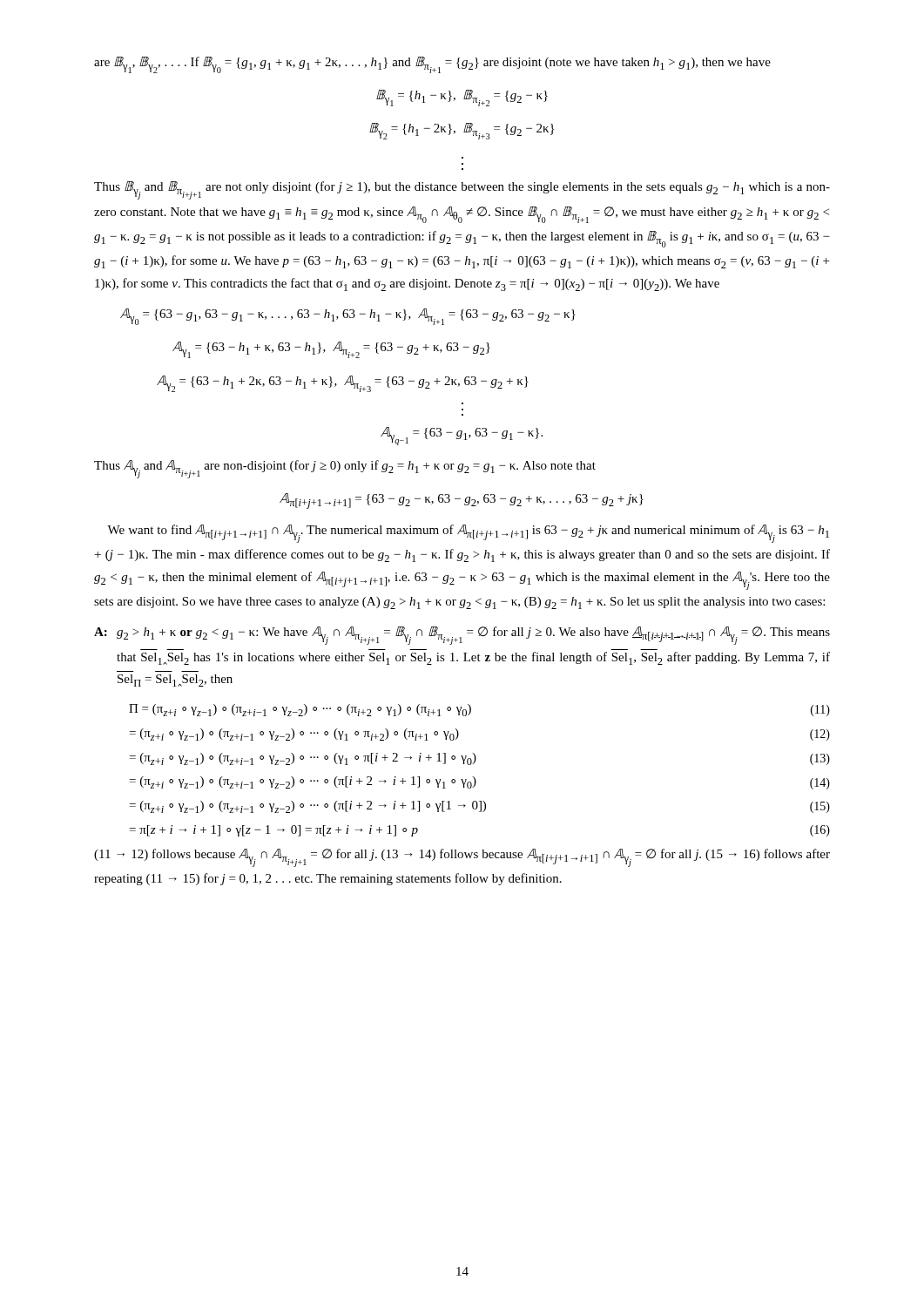Navigate to the text starting "Thus 𝔸γj and 𝔸πi+j+1 are non-disjoint (for"

[x=462, y=468]
